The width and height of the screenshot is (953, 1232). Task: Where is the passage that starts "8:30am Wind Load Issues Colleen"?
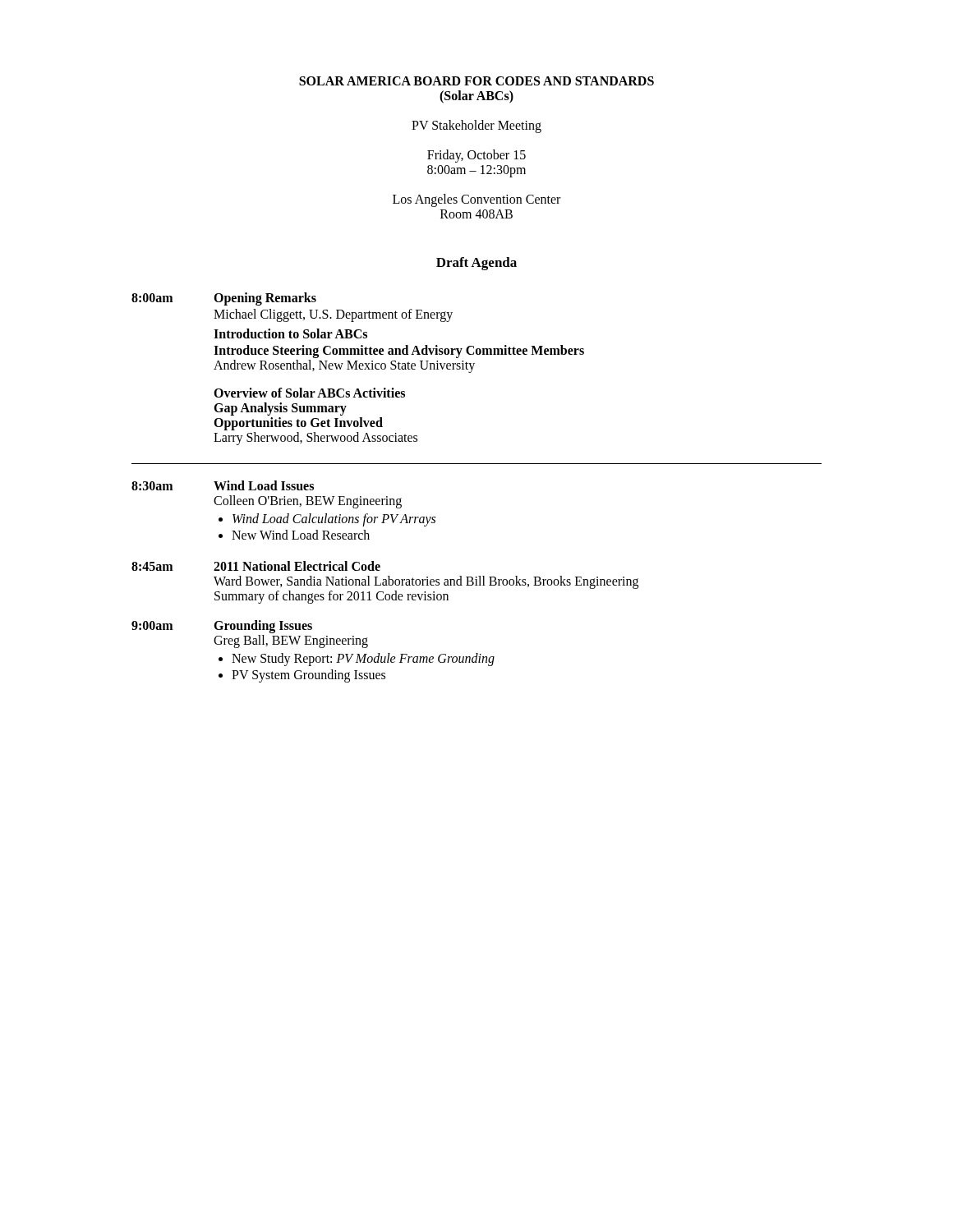point(223,485)
